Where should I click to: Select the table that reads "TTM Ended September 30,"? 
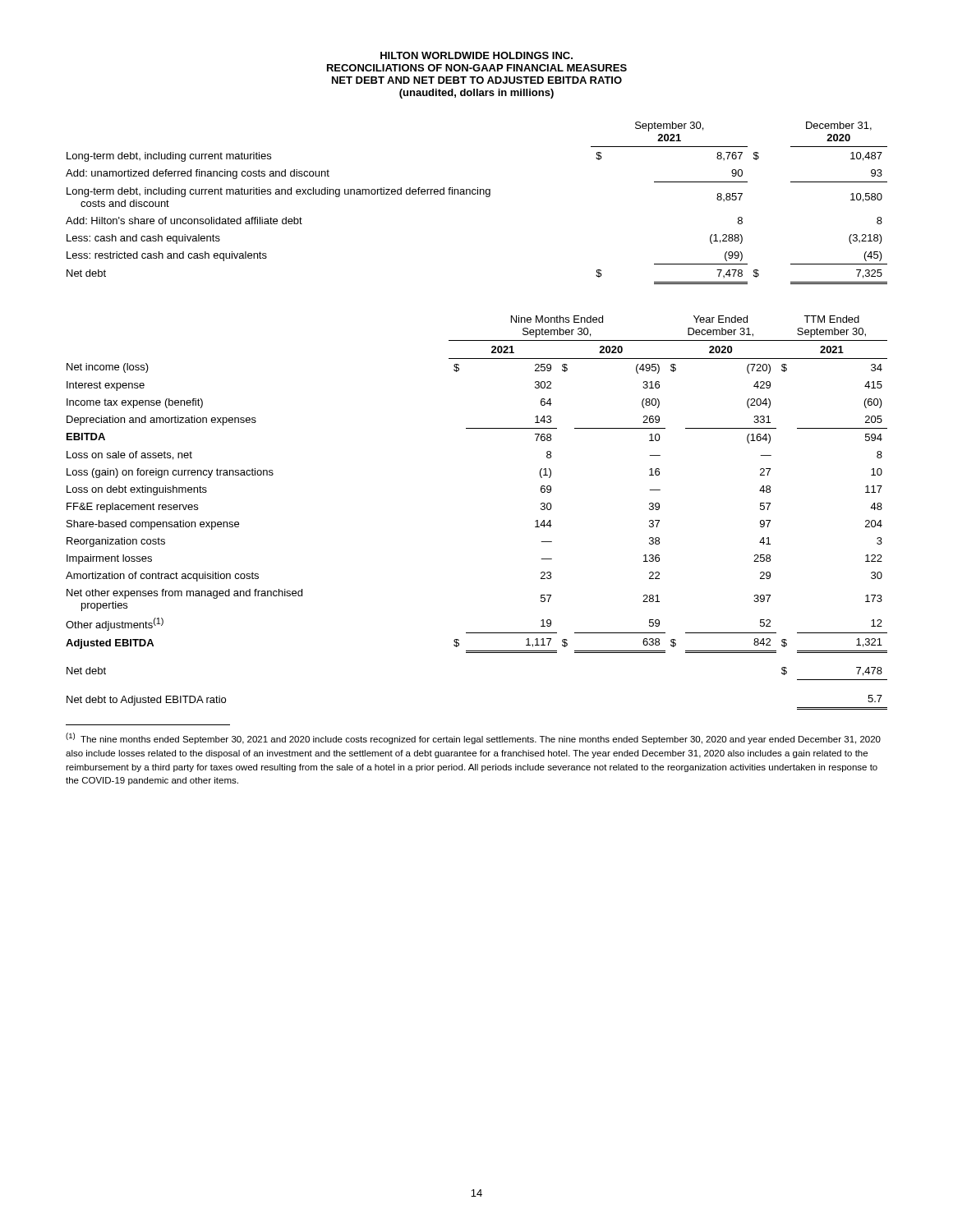(476, 510)
